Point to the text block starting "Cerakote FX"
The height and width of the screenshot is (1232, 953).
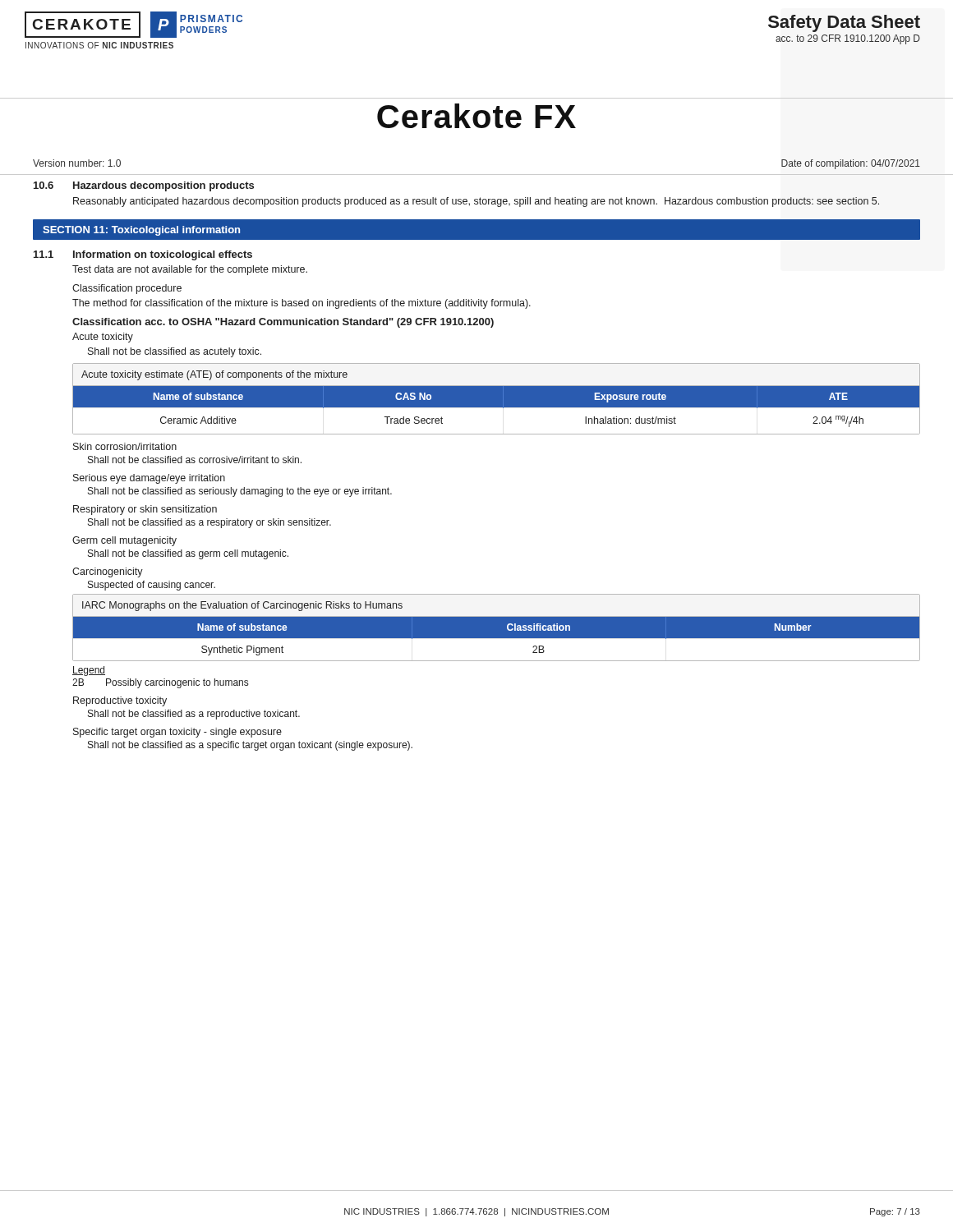[476, 117]
